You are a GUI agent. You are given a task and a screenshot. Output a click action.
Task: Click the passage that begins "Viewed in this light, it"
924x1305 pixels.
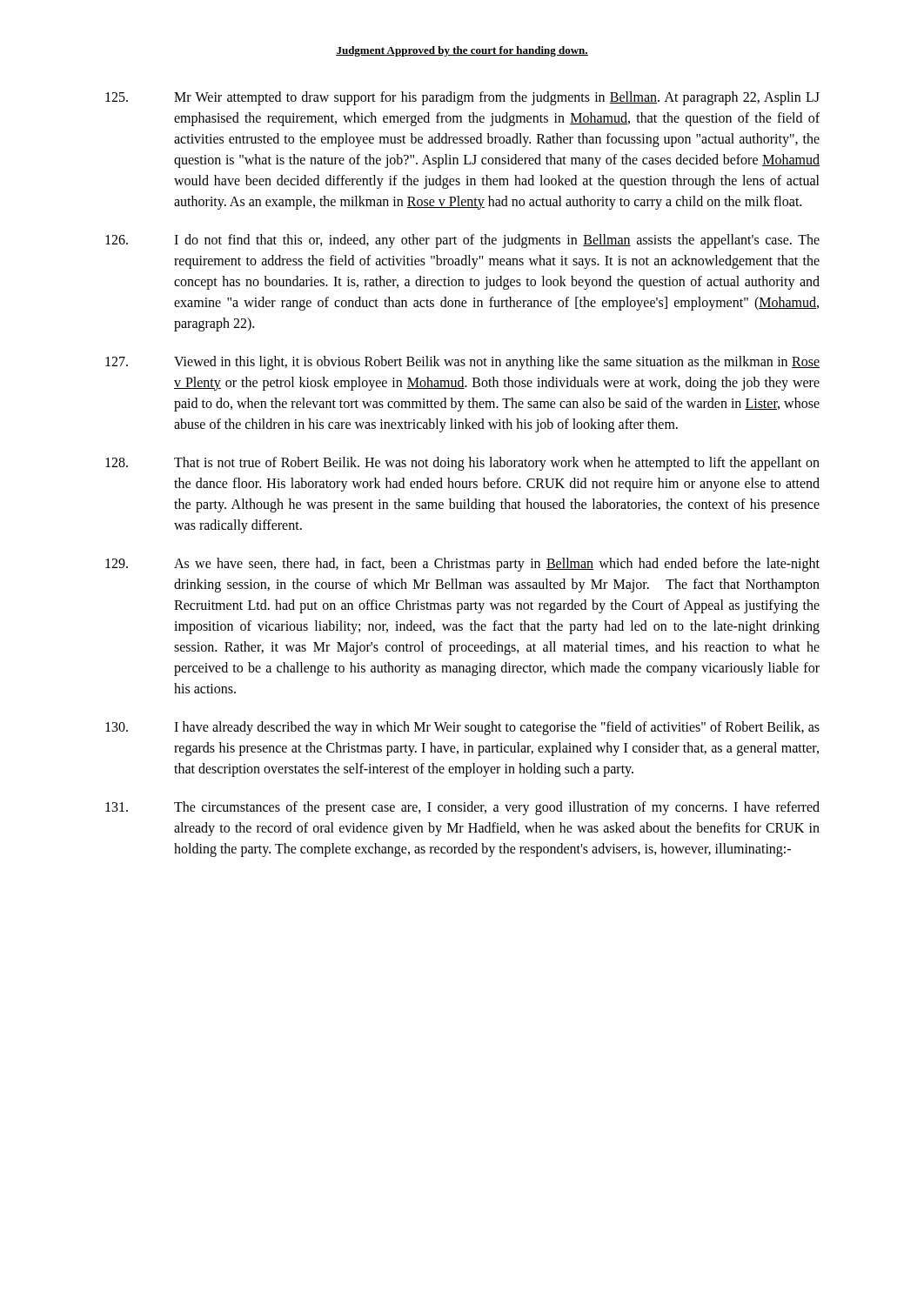[462, 393]
